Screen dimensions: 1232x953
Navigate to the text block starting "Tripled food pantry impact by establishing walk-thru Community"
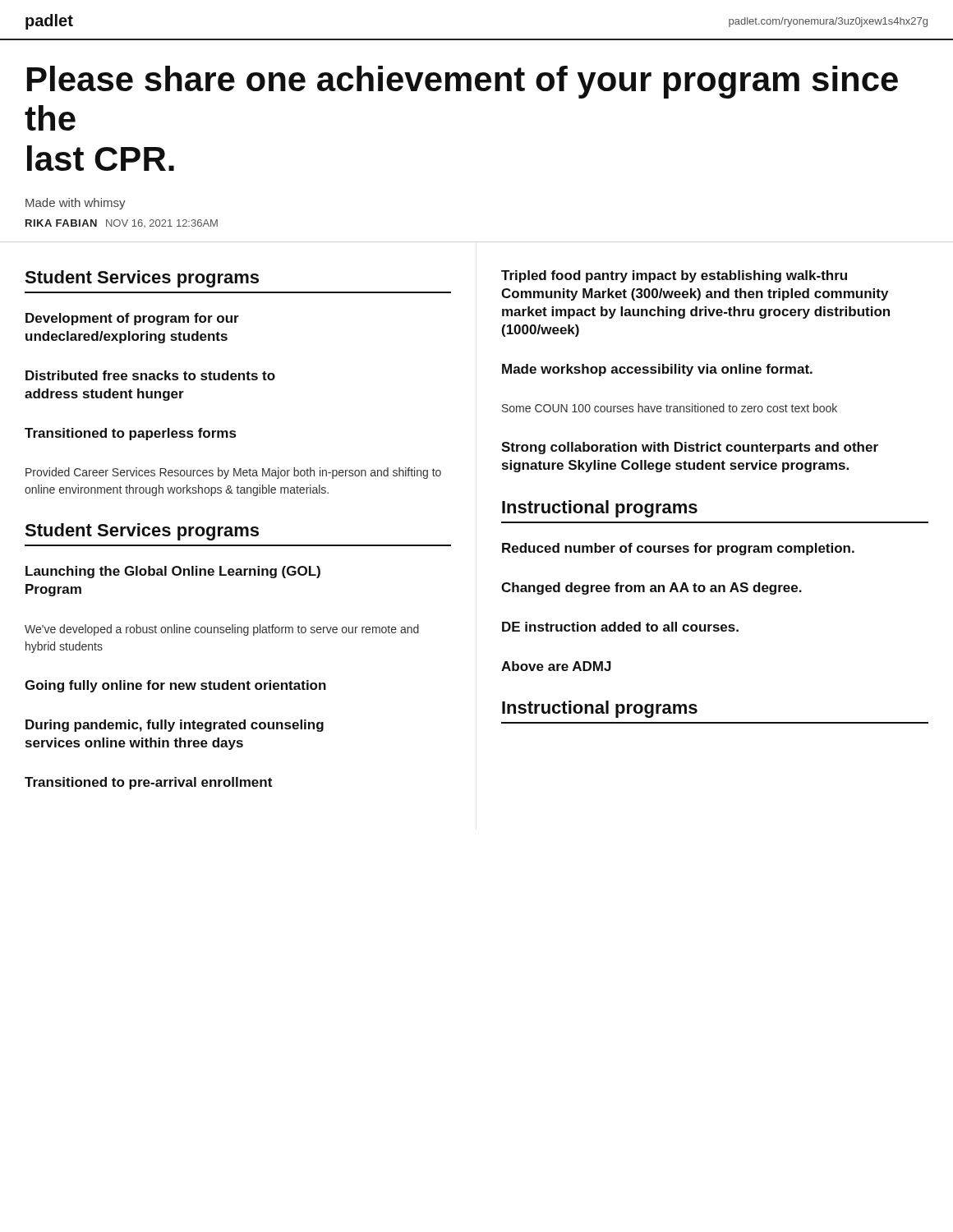coord(715,303)
